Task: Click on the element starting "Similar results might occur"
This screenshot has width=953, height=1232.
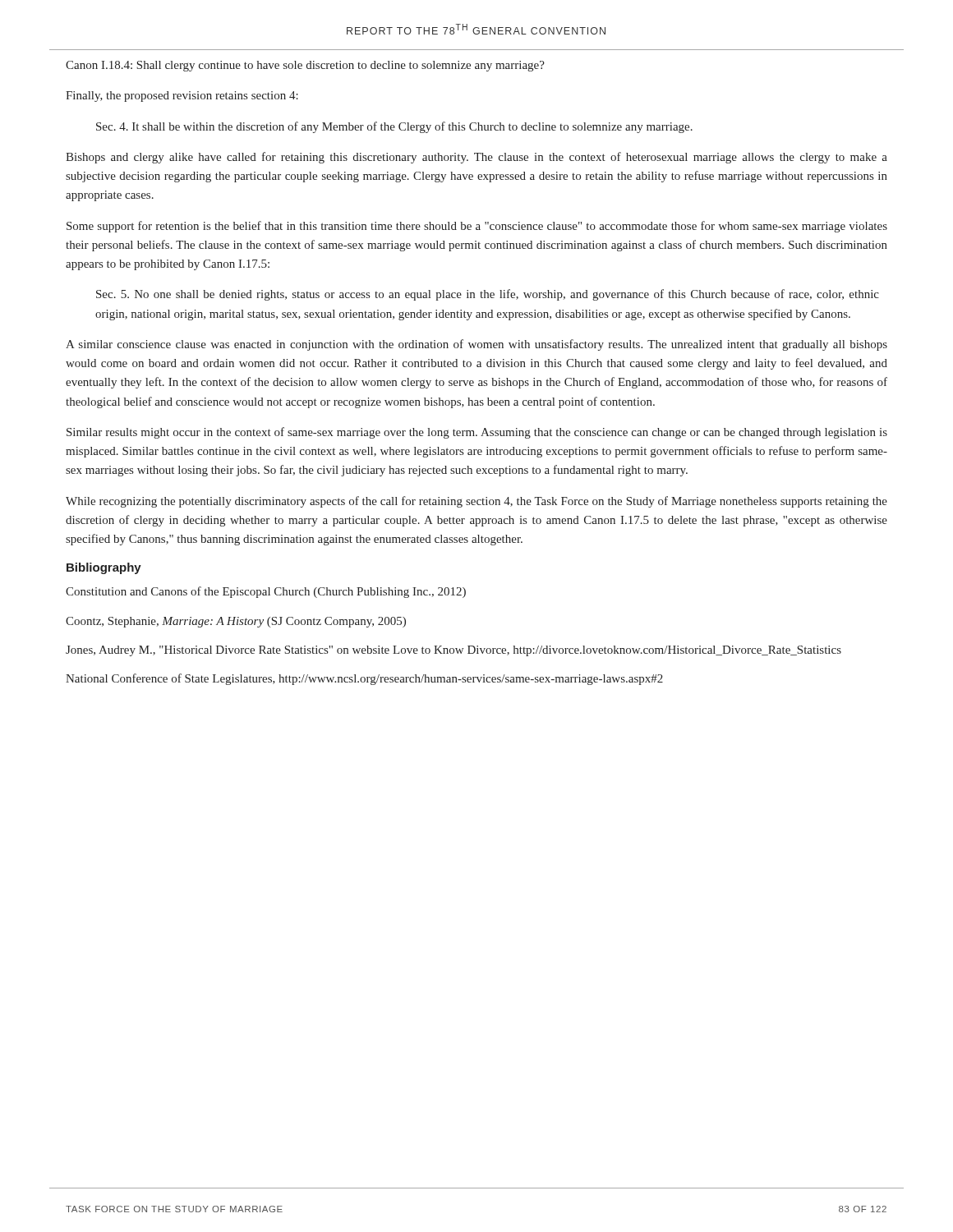Action: tap(476, 451)
